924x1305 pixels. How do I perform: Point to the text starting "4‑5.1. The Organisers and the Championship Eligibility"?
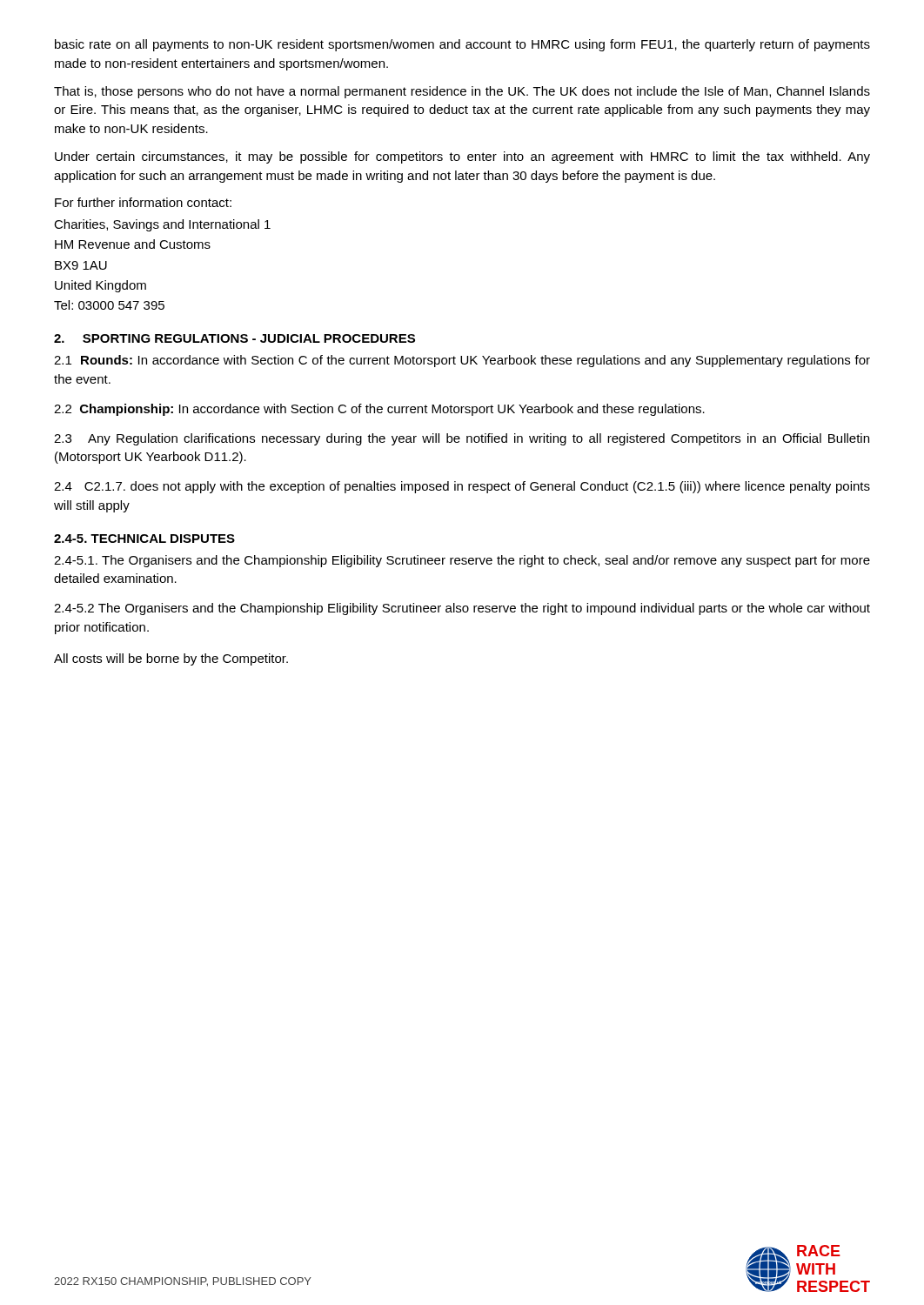coord(462,569)
